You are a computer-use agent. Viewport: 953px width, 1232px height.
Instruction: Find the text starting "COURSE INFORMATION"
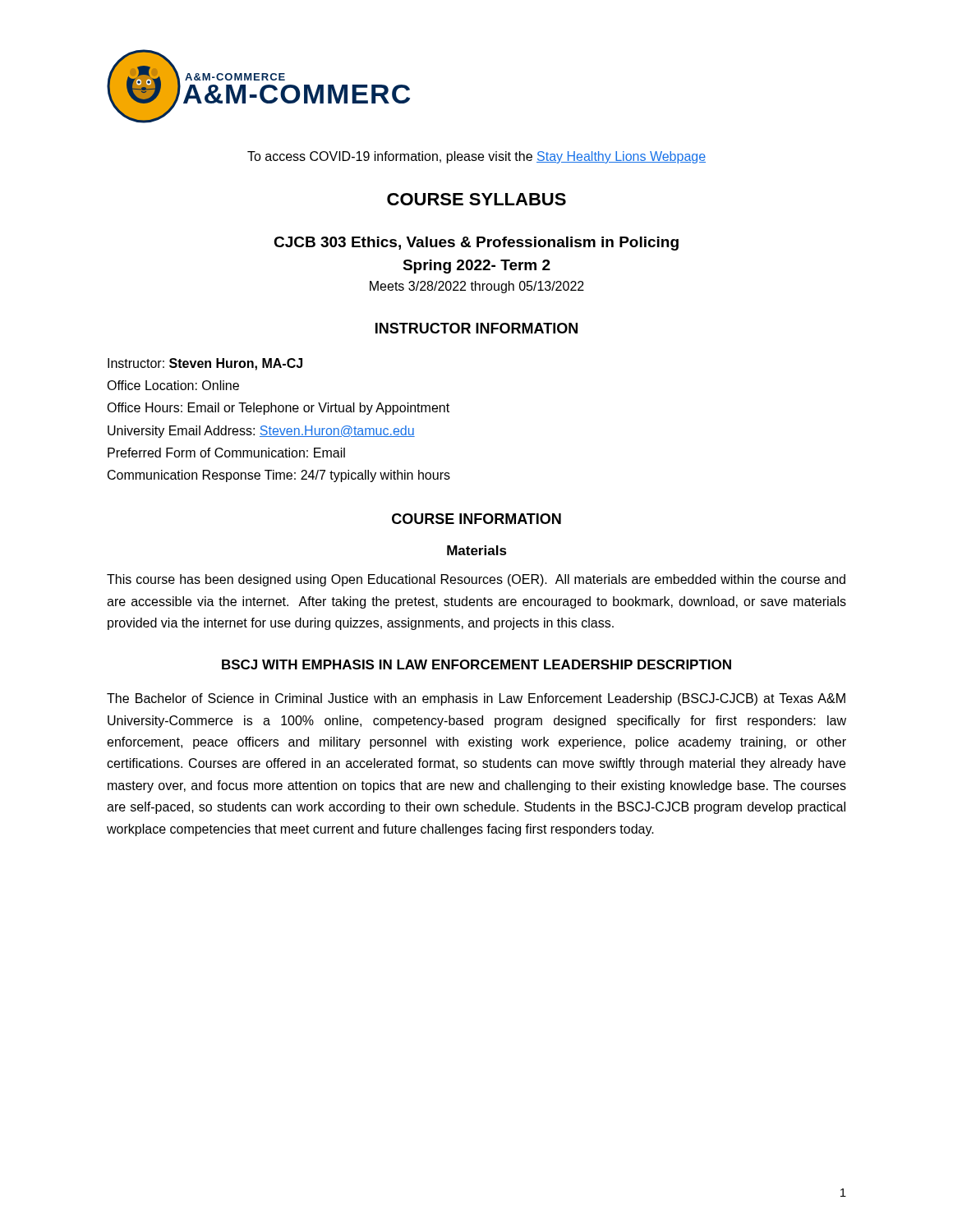(476, 519)
